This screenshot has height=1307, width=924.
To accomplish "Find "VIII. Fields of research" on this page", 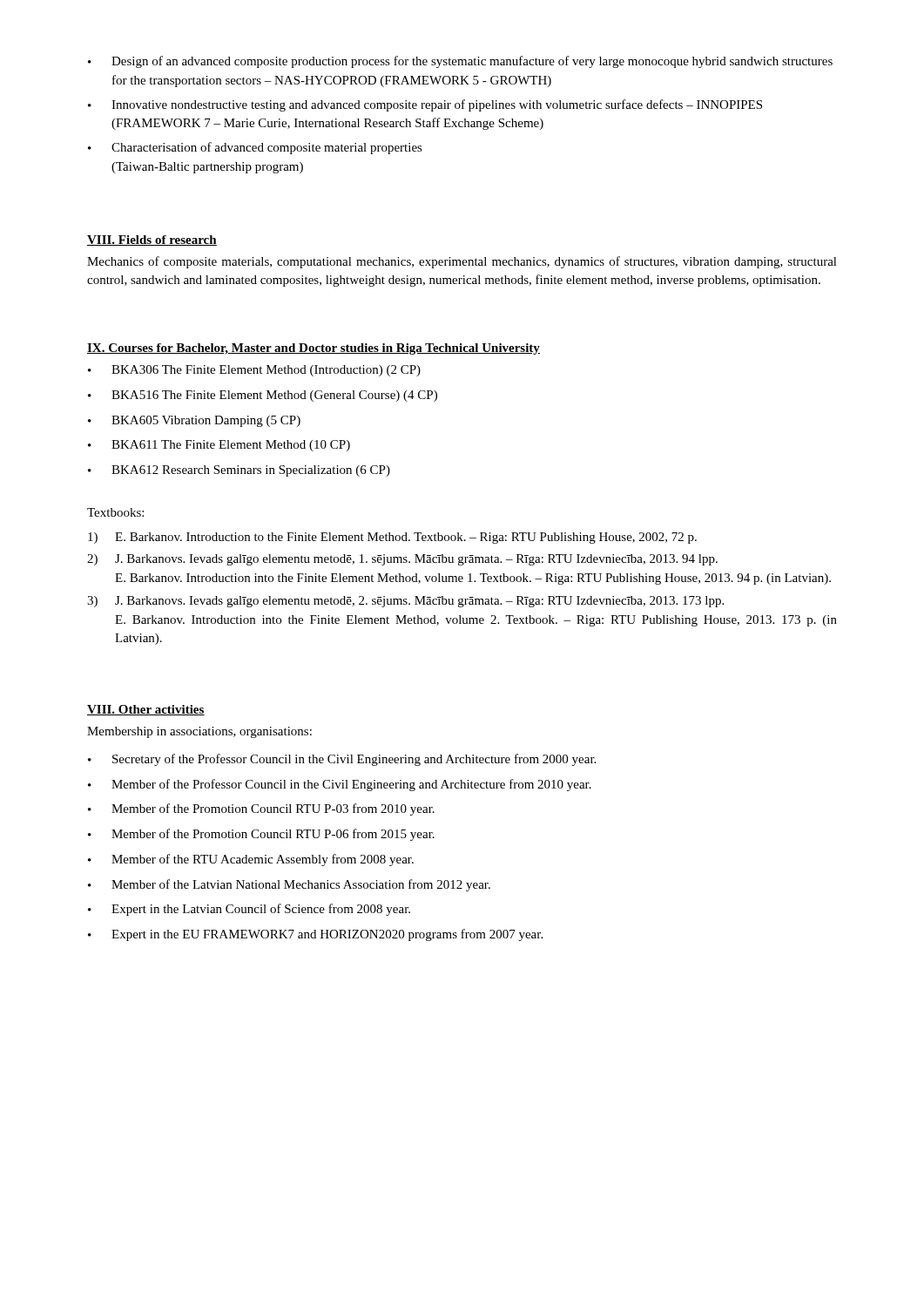I will coord(152,239).
